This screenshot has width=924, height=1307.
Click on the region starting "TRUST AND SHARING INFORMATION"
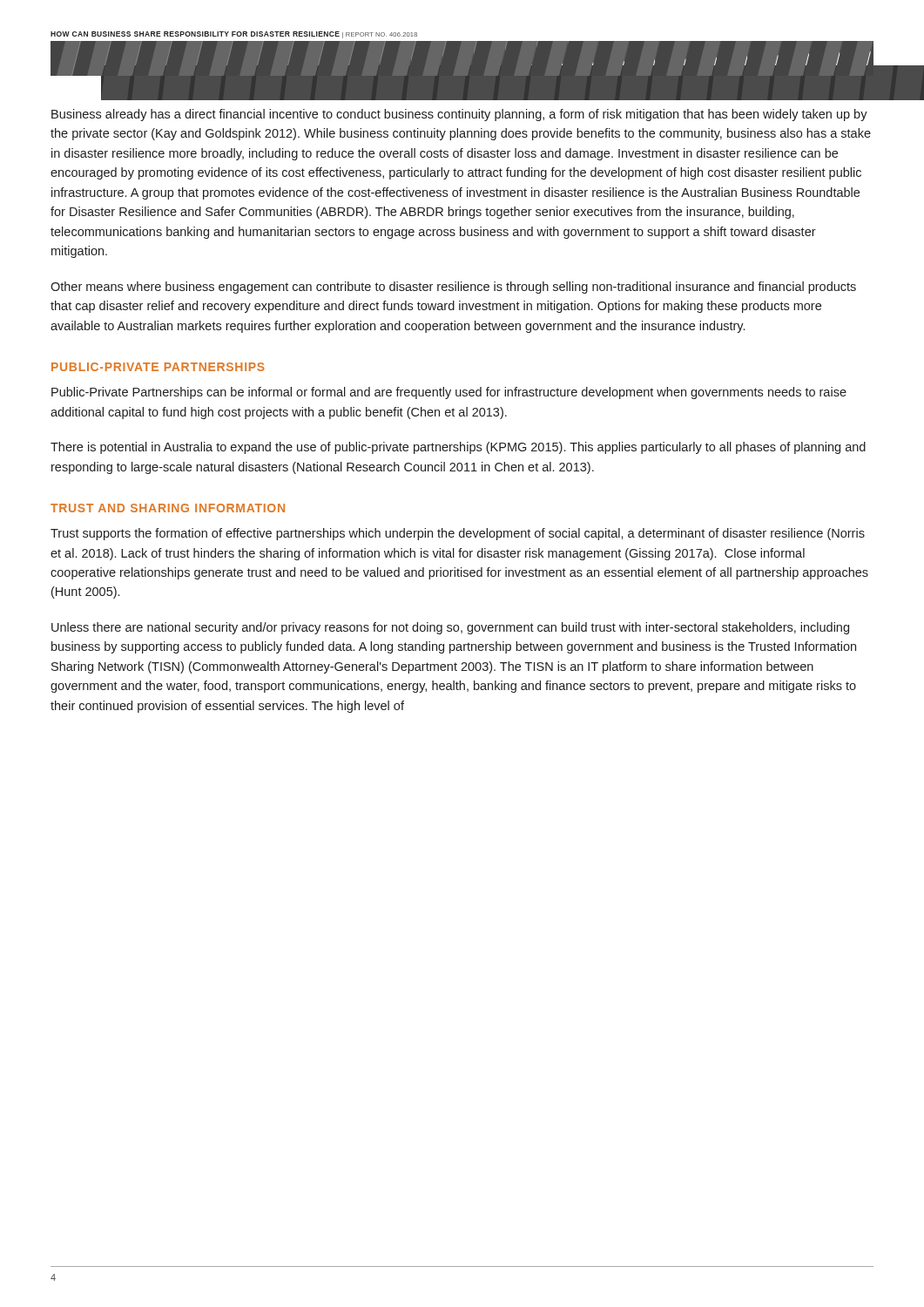pyautogui.click(x=168, y=508)
